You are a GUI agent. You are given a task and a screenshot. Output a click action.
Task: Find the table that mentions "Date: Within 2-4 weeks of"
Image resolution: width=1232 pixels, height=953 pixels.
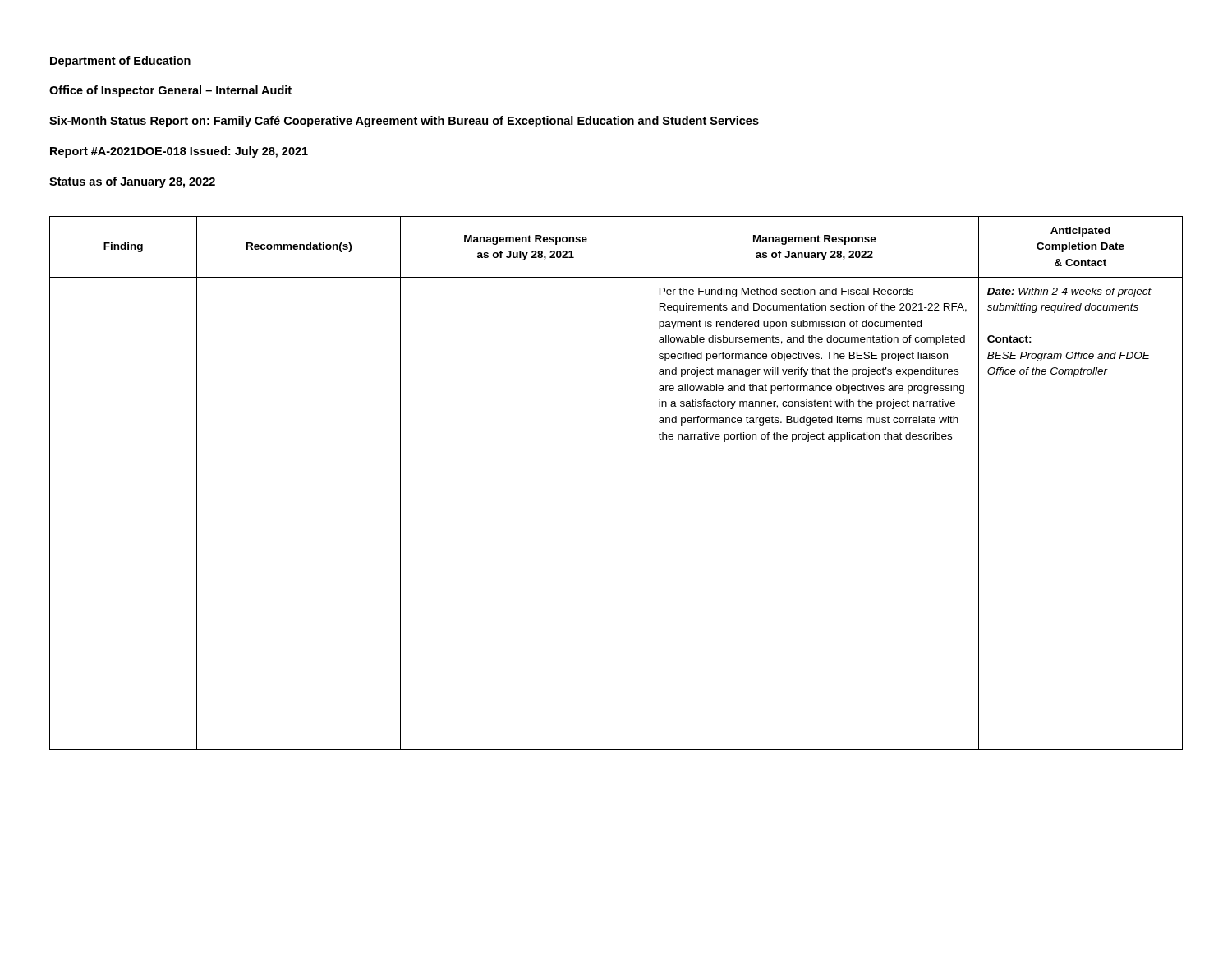616,483
